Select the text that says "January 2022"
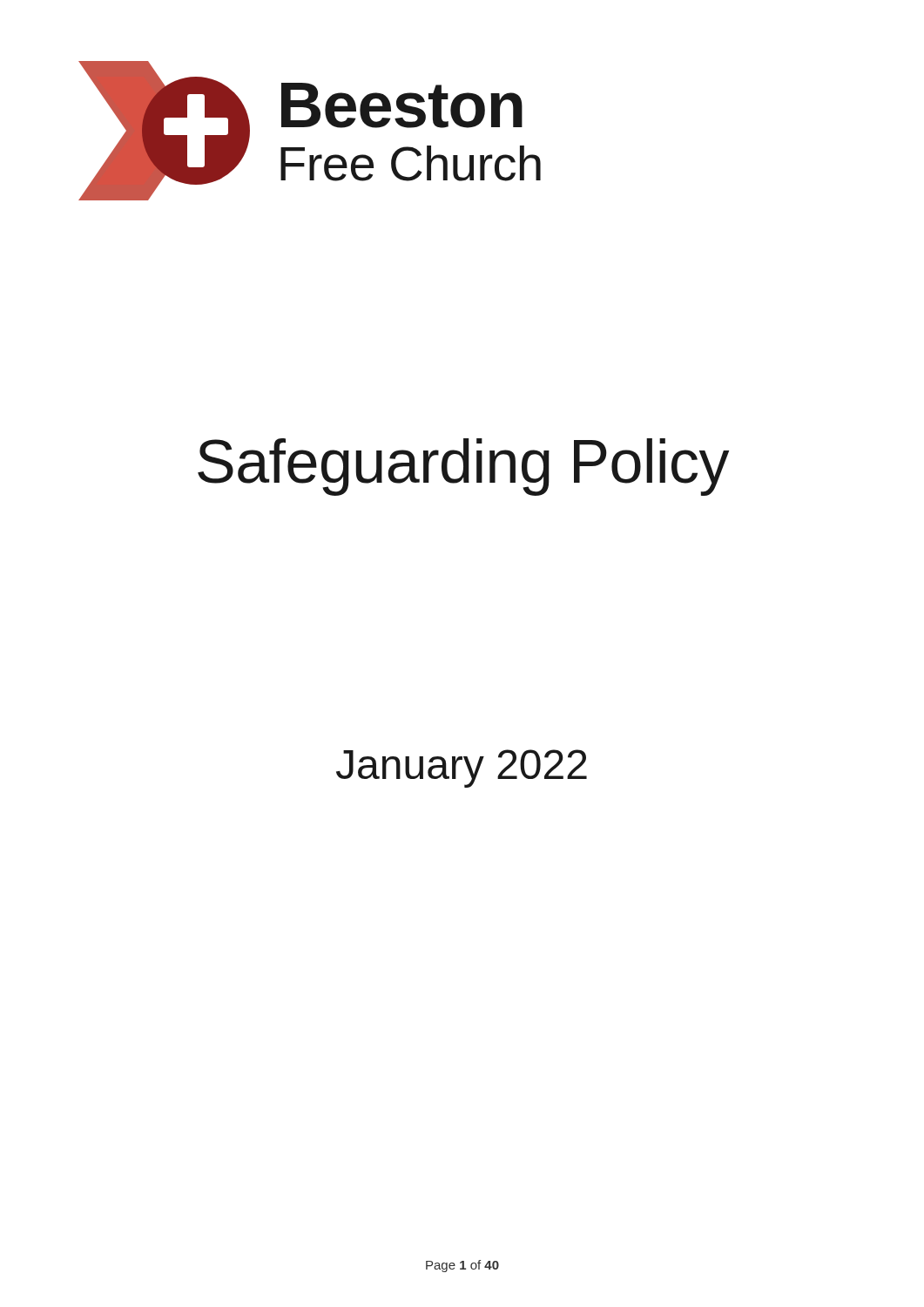 click(x=462, y=765)
